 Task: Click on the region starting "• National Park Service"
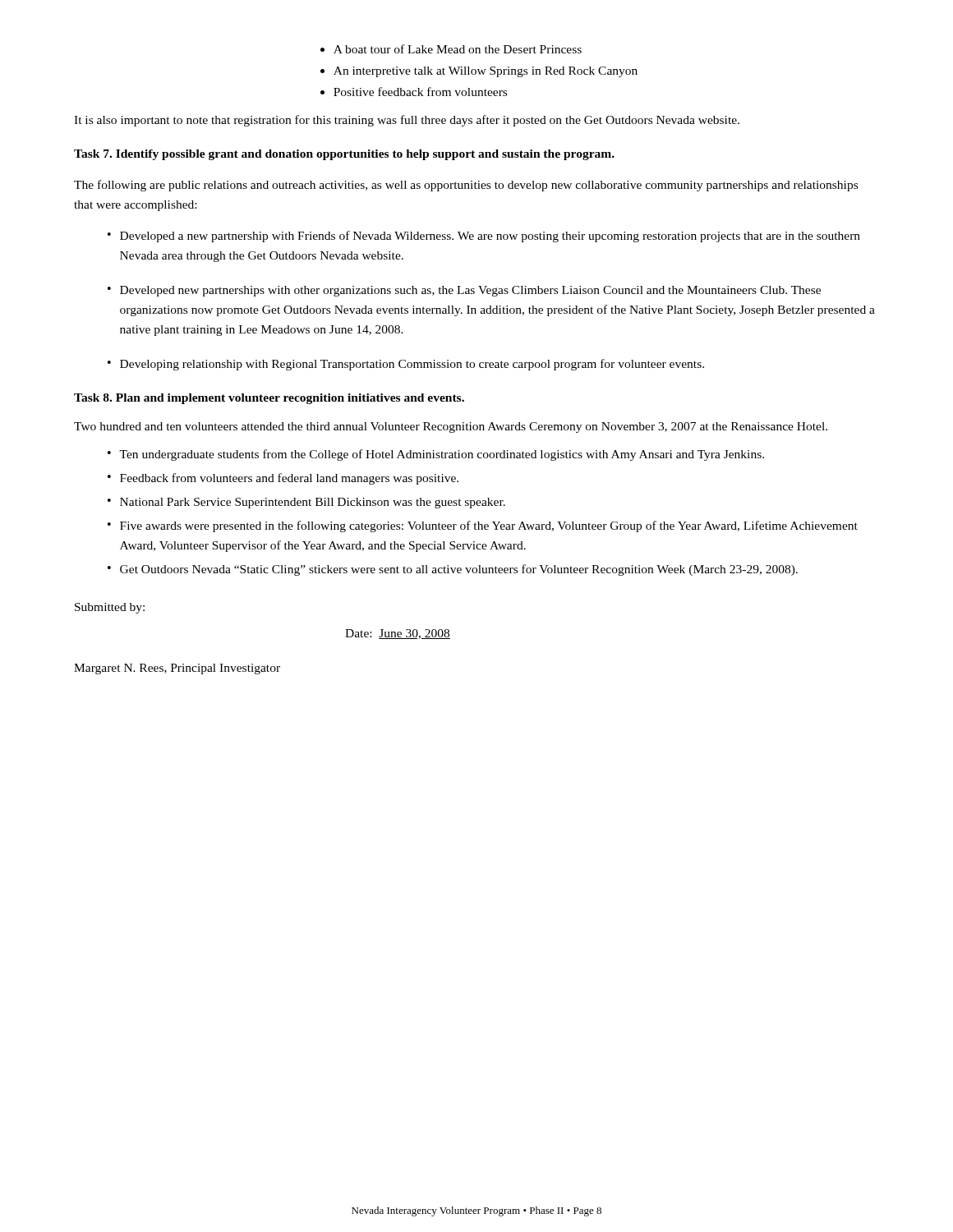(x=306, y=502)
